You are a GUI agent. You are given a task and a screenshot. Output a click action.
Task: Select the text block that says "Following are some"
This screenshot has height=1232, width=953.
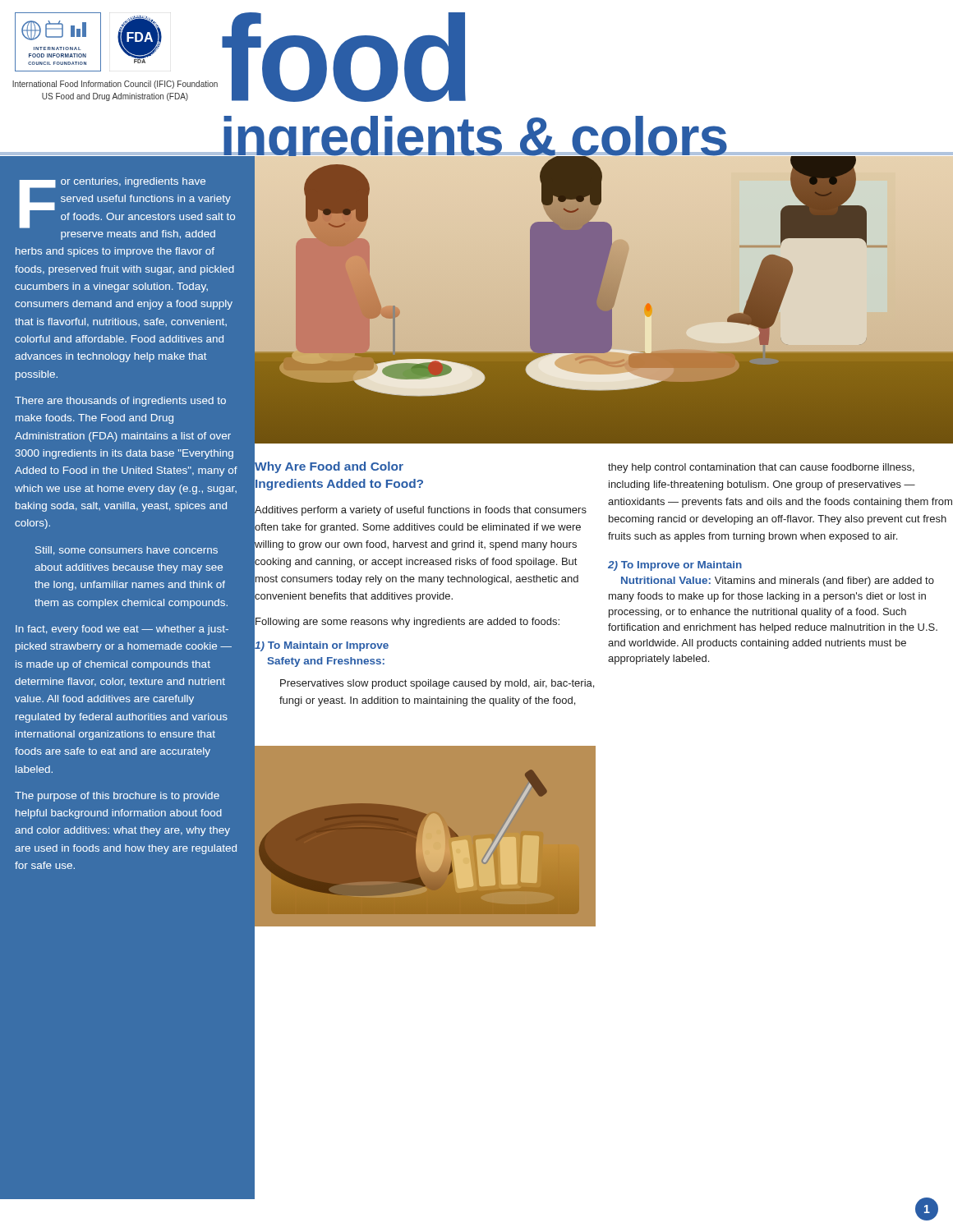pos(408,621)
